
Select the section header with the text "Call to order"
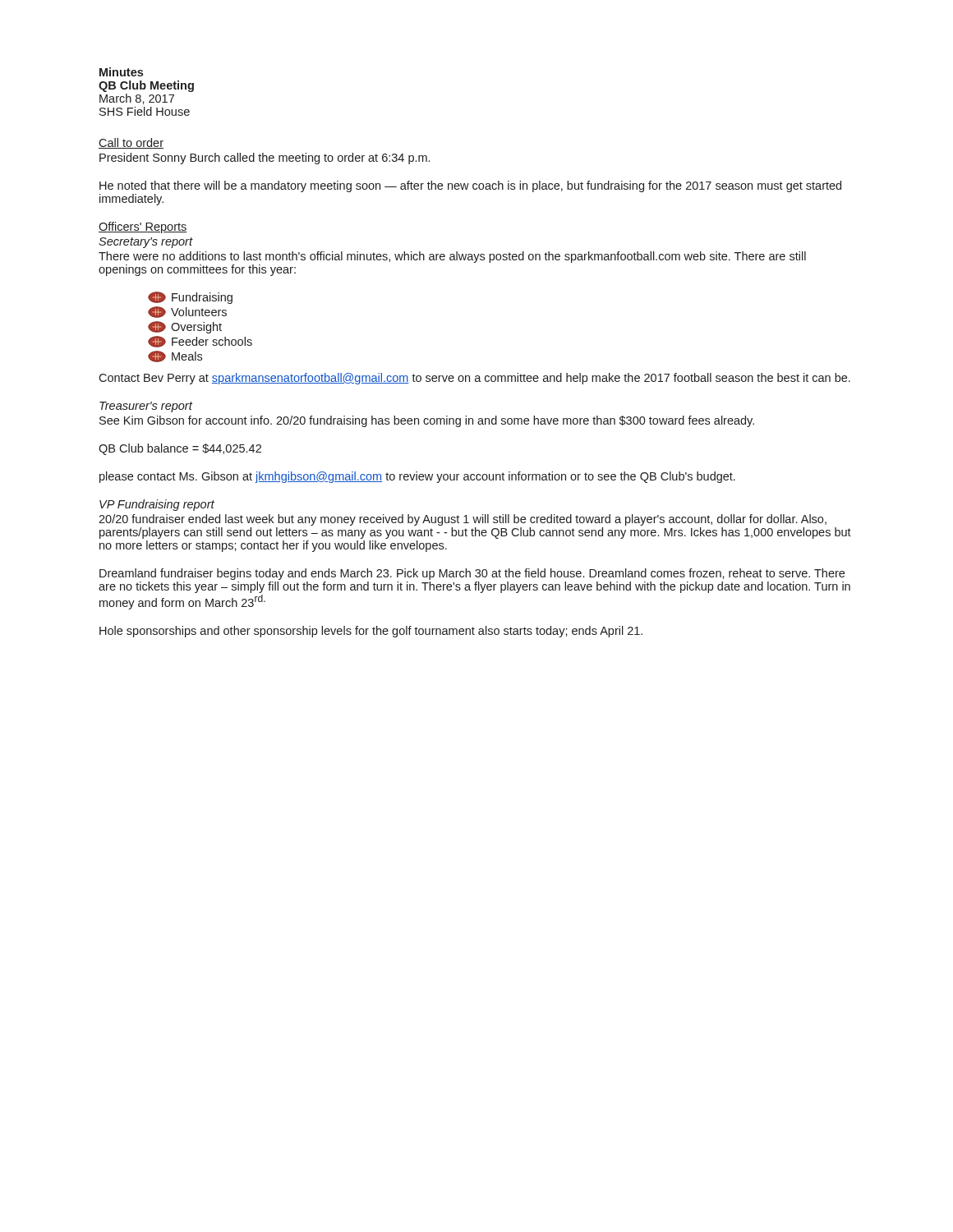(x=131, y=143)
